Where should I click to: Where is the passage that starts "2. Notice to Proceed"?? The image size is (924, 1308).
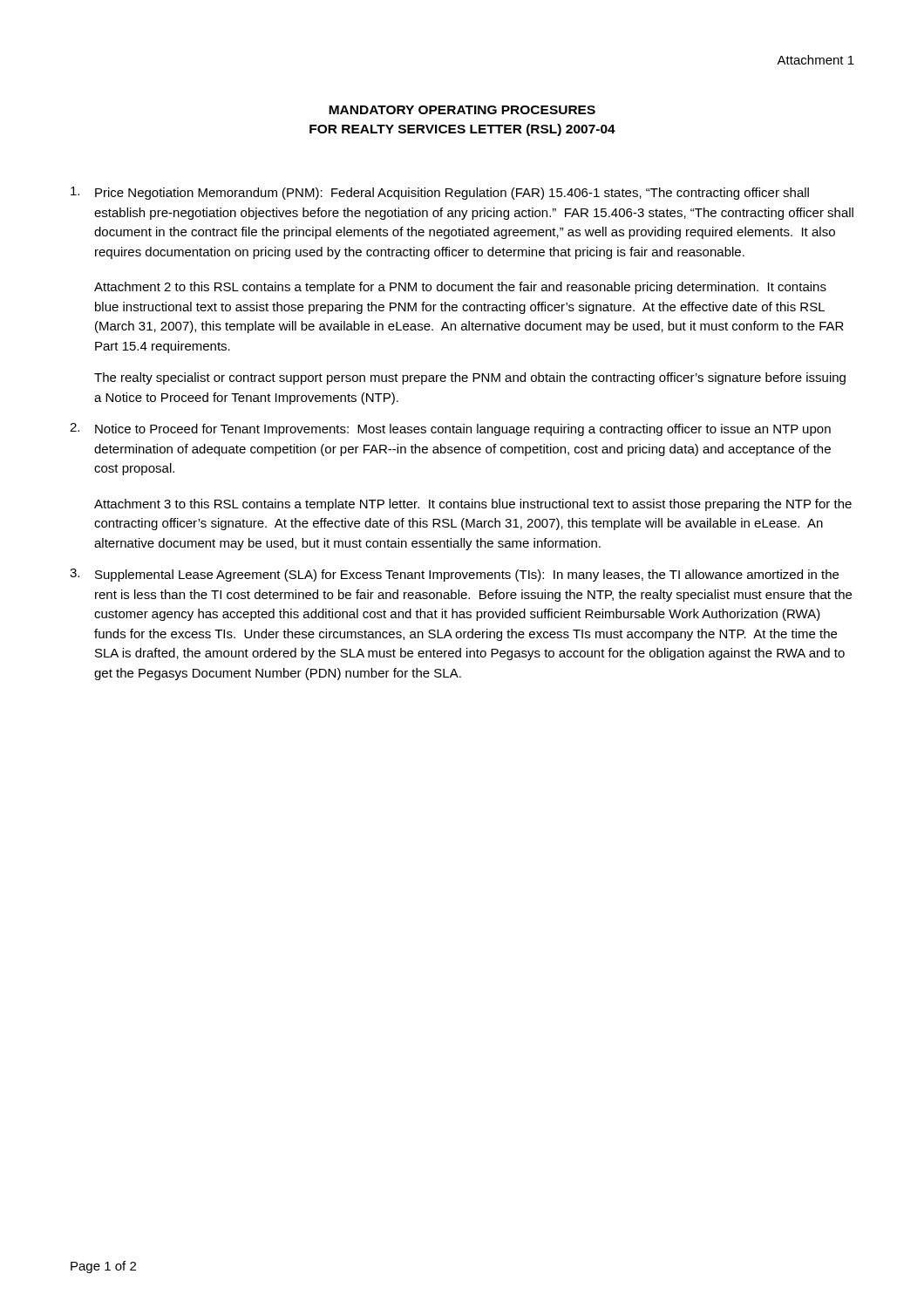(462, 449)
